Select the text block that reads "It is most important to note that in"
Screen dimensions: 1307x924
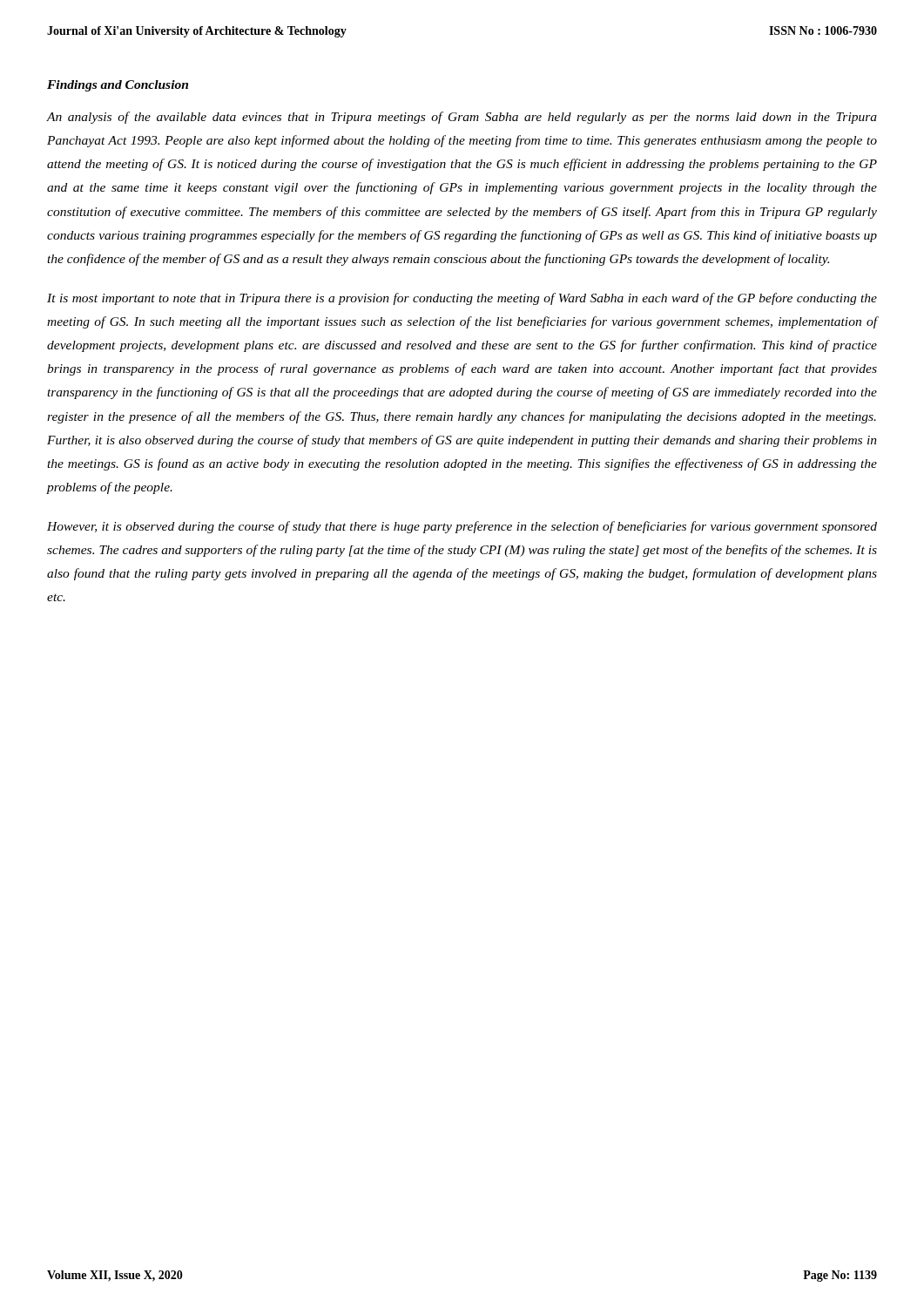pyautogui.click(x=462, y=392)
